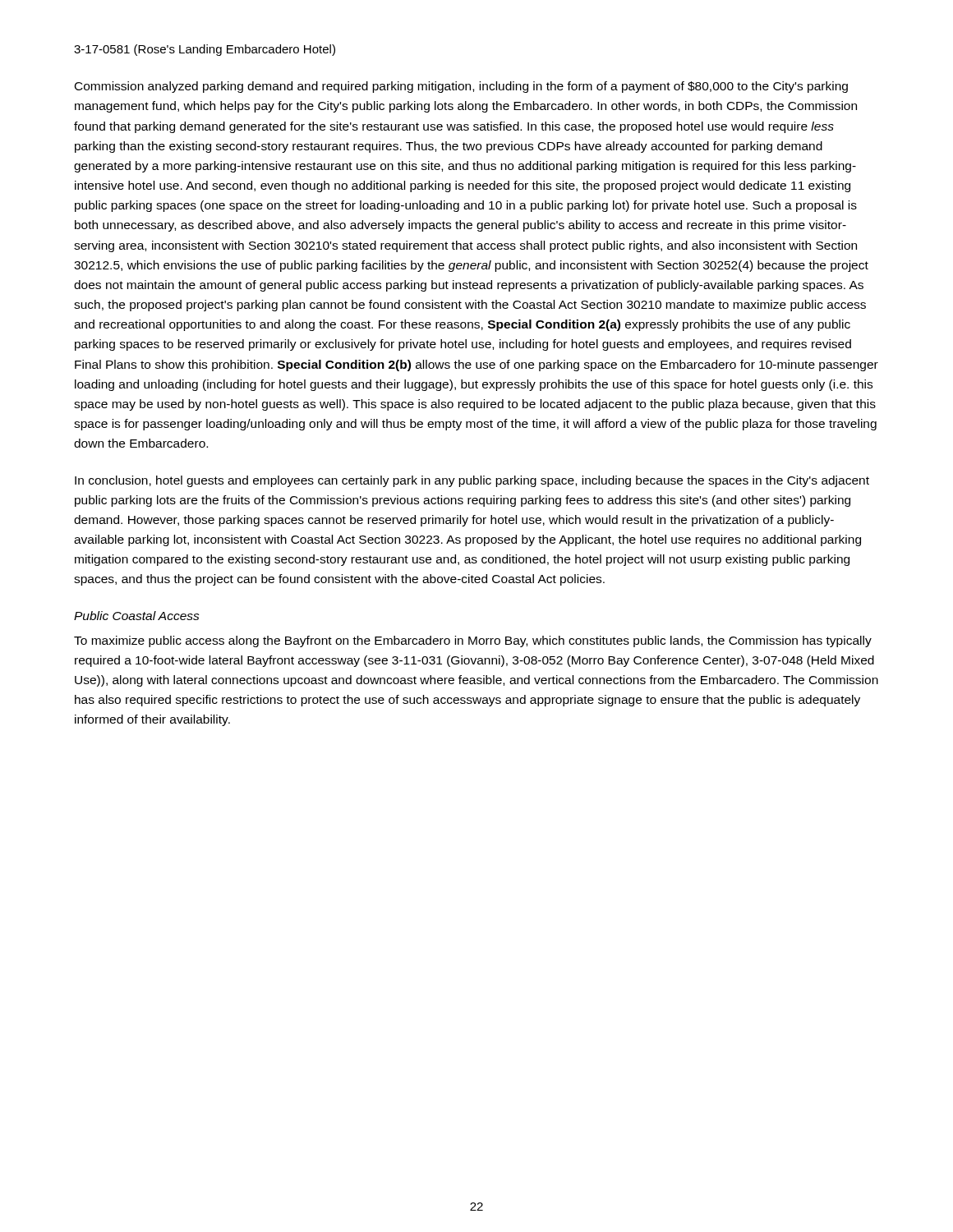Click on the text block containing "To maximize public access along the"
The width and height of the screenshot is (953, 1232).
click(x=476, y=680)
